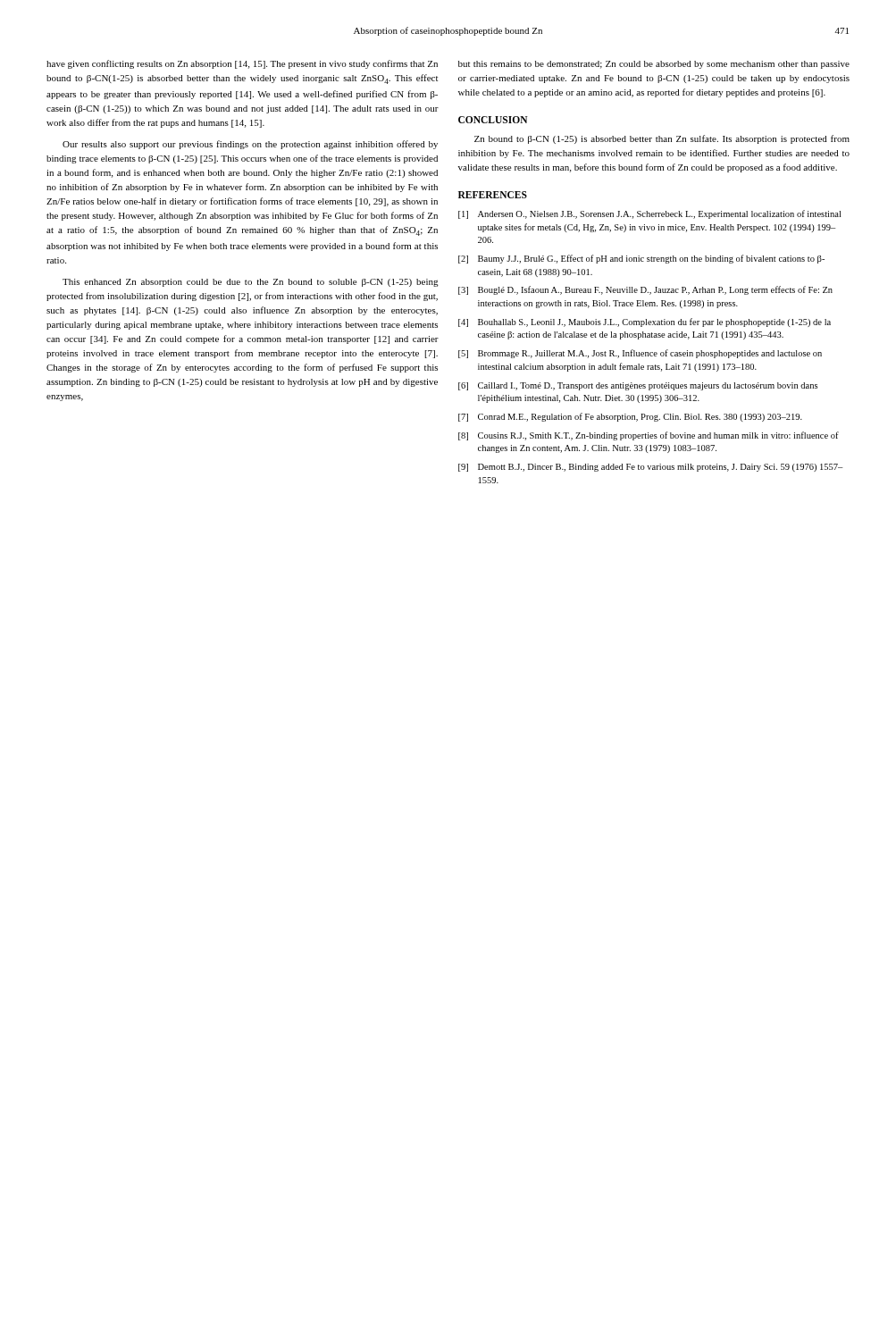The width and height of the screenshot is (896, 1340).
Task: Select the list item that reads "[1] Andersen O., Nielsen"
Action: [654, 228]
